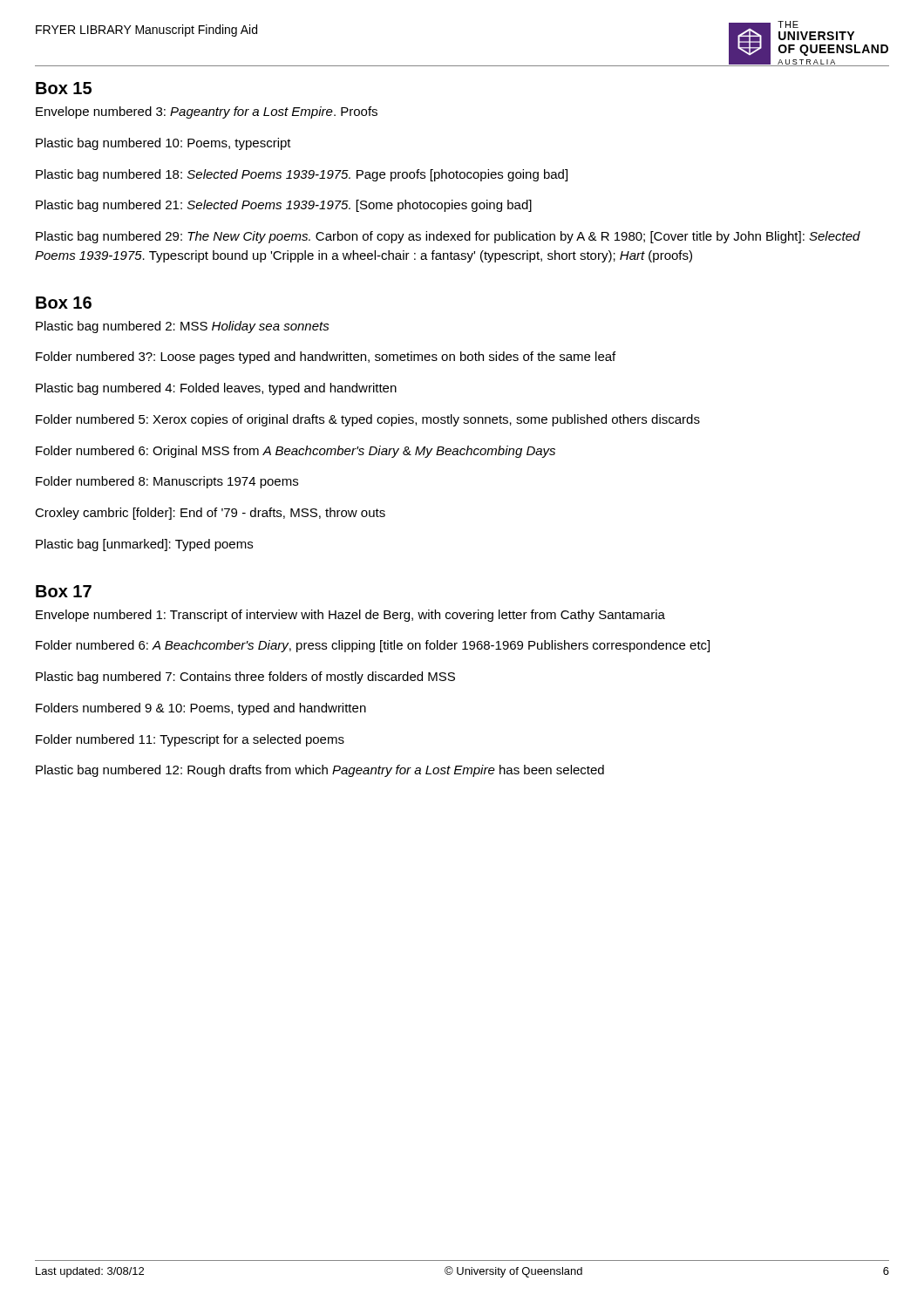Find "Box 17" on this page
The image size is (924, 1308).
pyautogui.click(x=63, y=591)
